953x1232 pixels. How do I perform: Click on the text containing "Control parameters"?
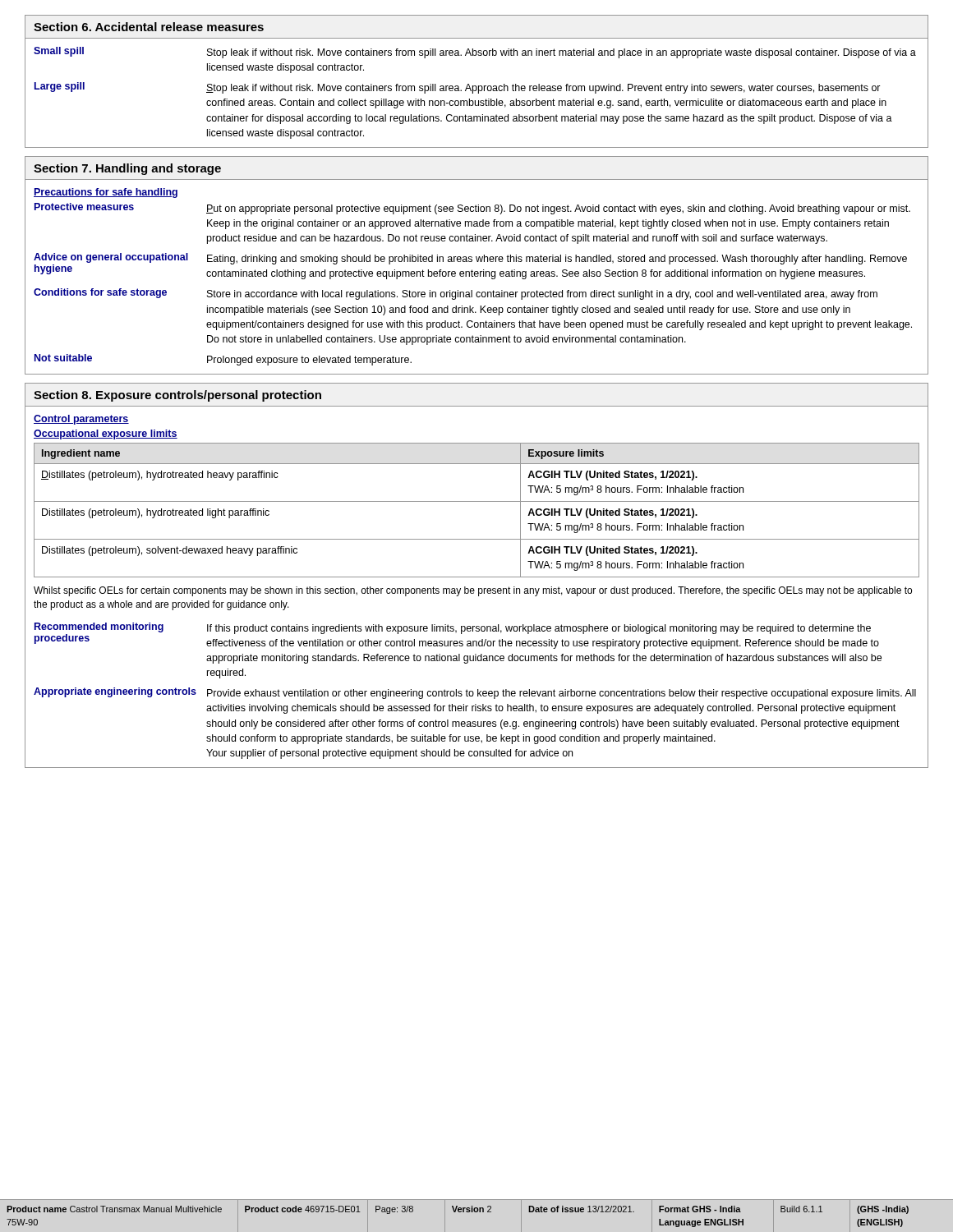coord(81,419)
